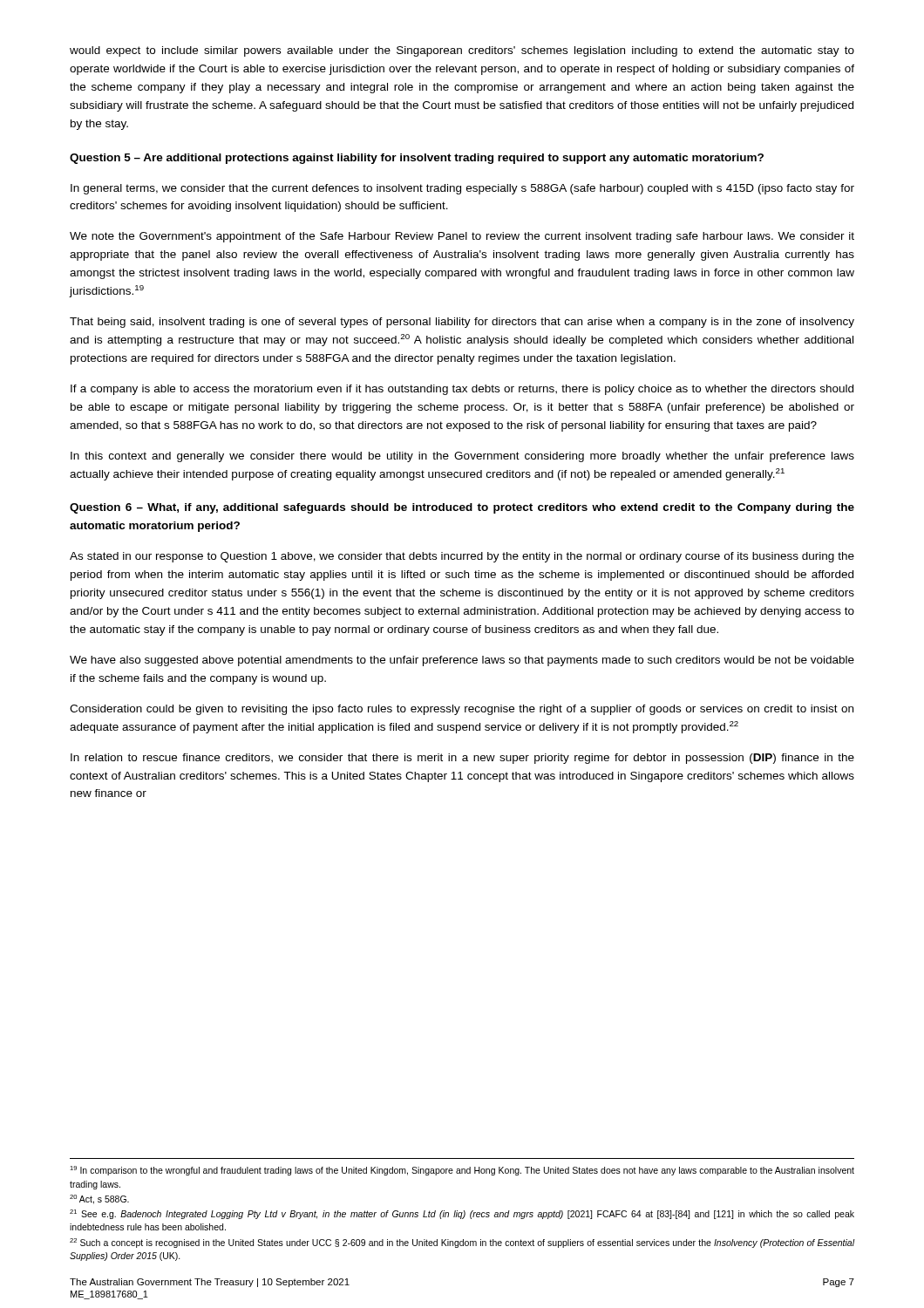The height and width of the screenshot is (1308, 924).
Task: Locate the text block that says "In this context"
Action: click(462, 464)
